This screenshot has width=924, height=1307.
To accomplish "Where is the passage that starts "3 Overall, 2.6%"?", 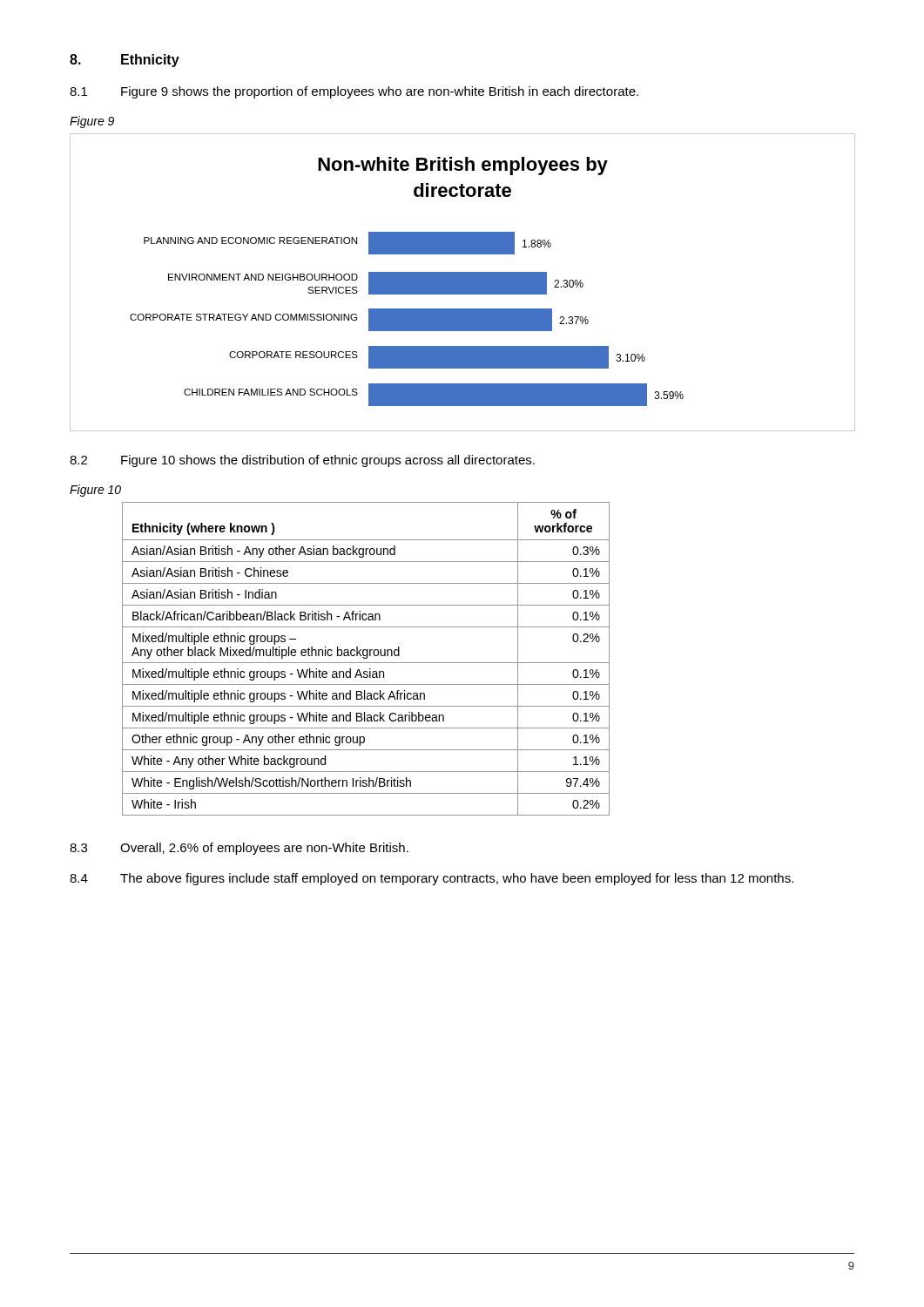I will tap(239, 849).
